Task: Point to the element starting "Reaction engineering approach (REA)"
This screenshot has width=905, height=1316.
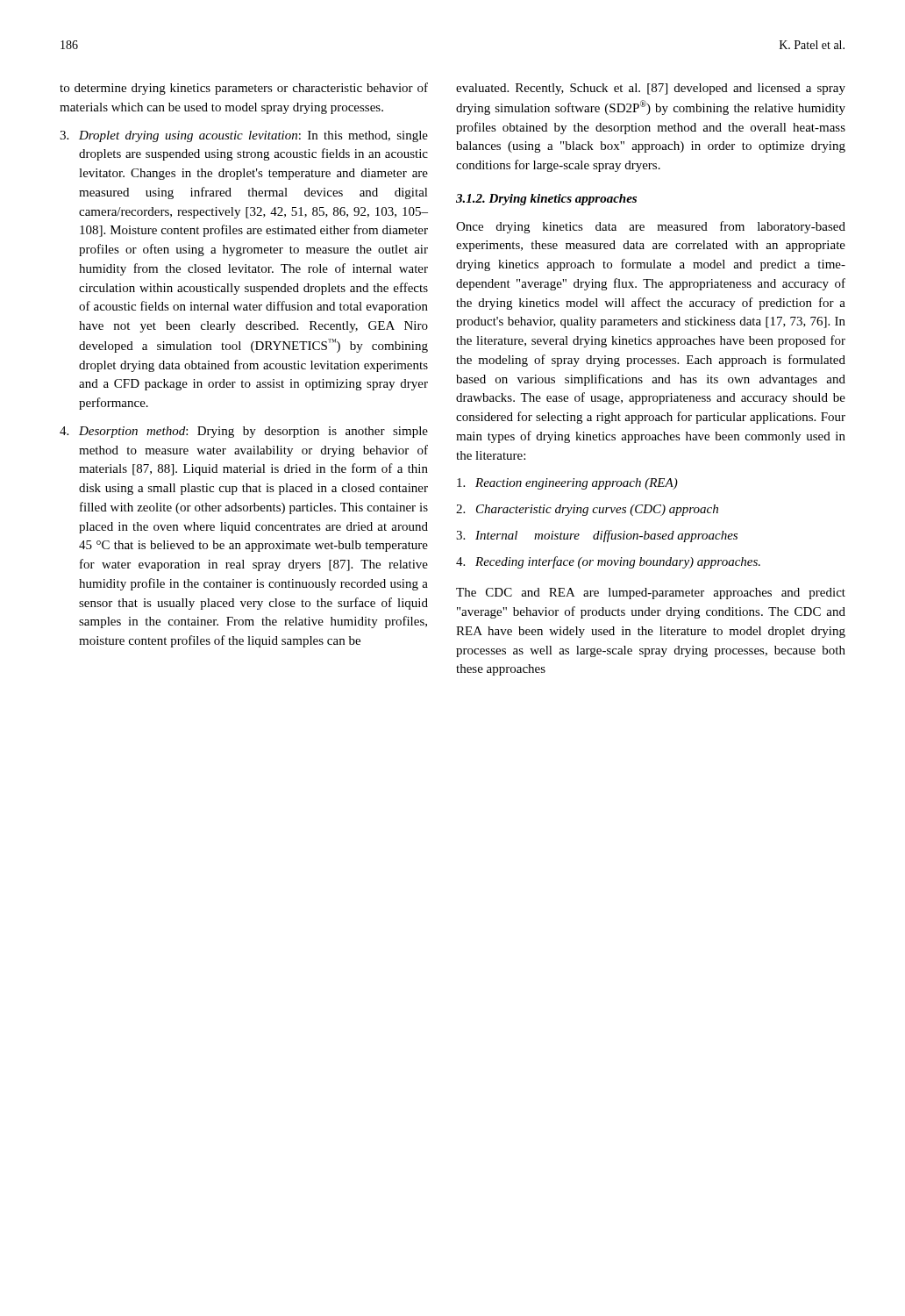Action: (651, 484)
